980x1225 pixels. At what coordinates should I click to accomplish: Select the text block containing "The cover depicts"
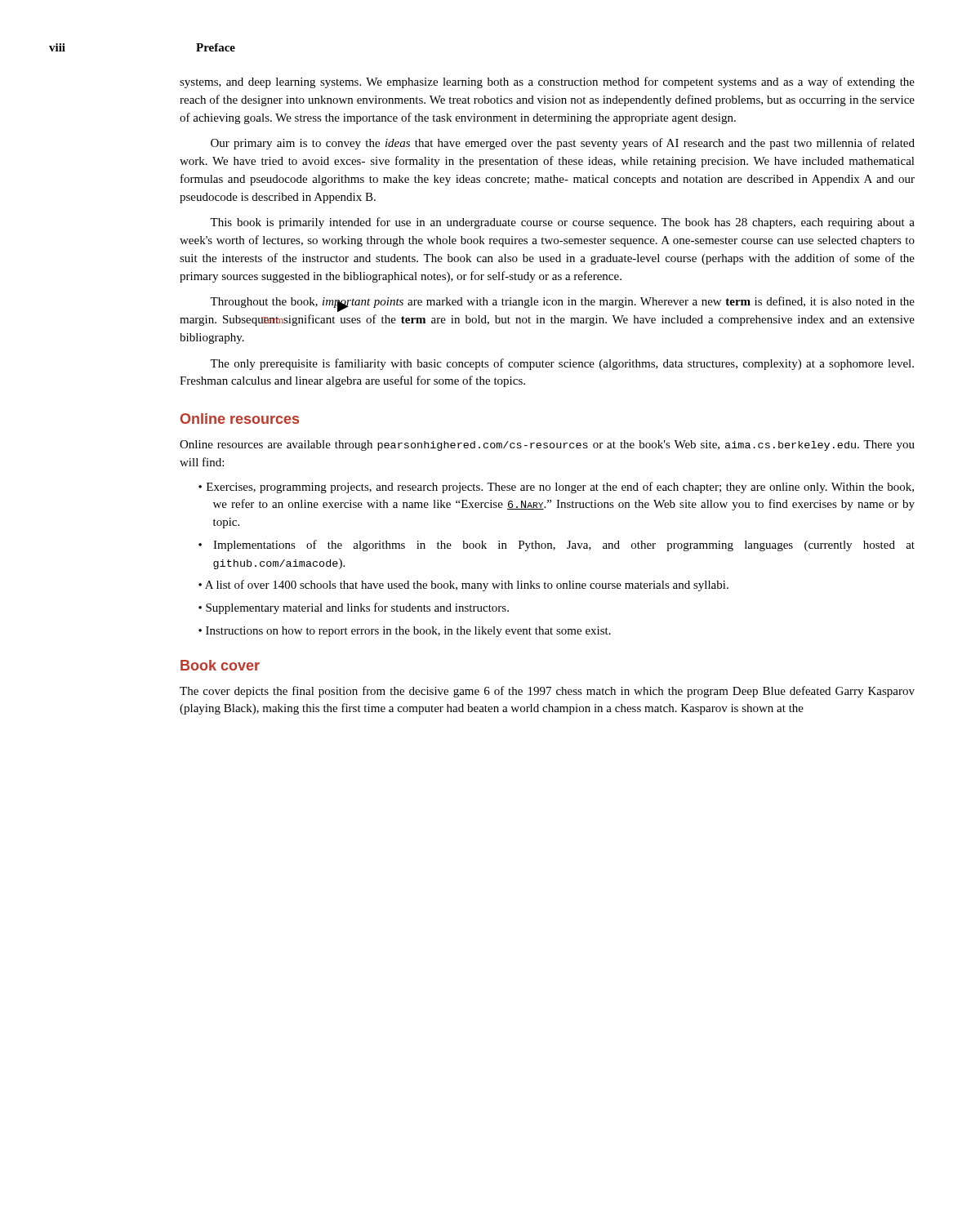click(547, 700)
